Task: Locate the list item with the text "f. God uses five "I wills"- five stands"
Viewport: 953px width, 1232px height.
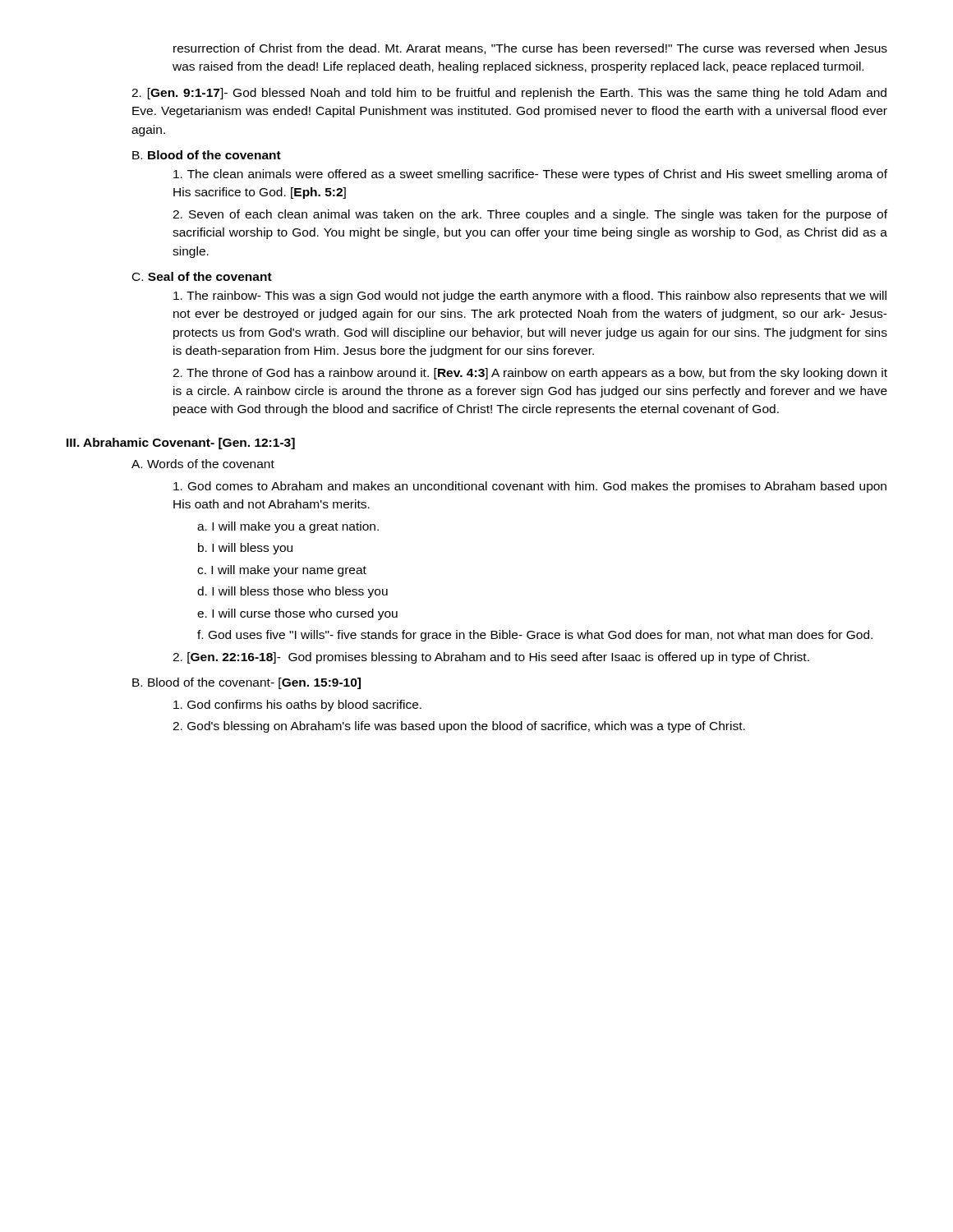Action: point(535,635)
